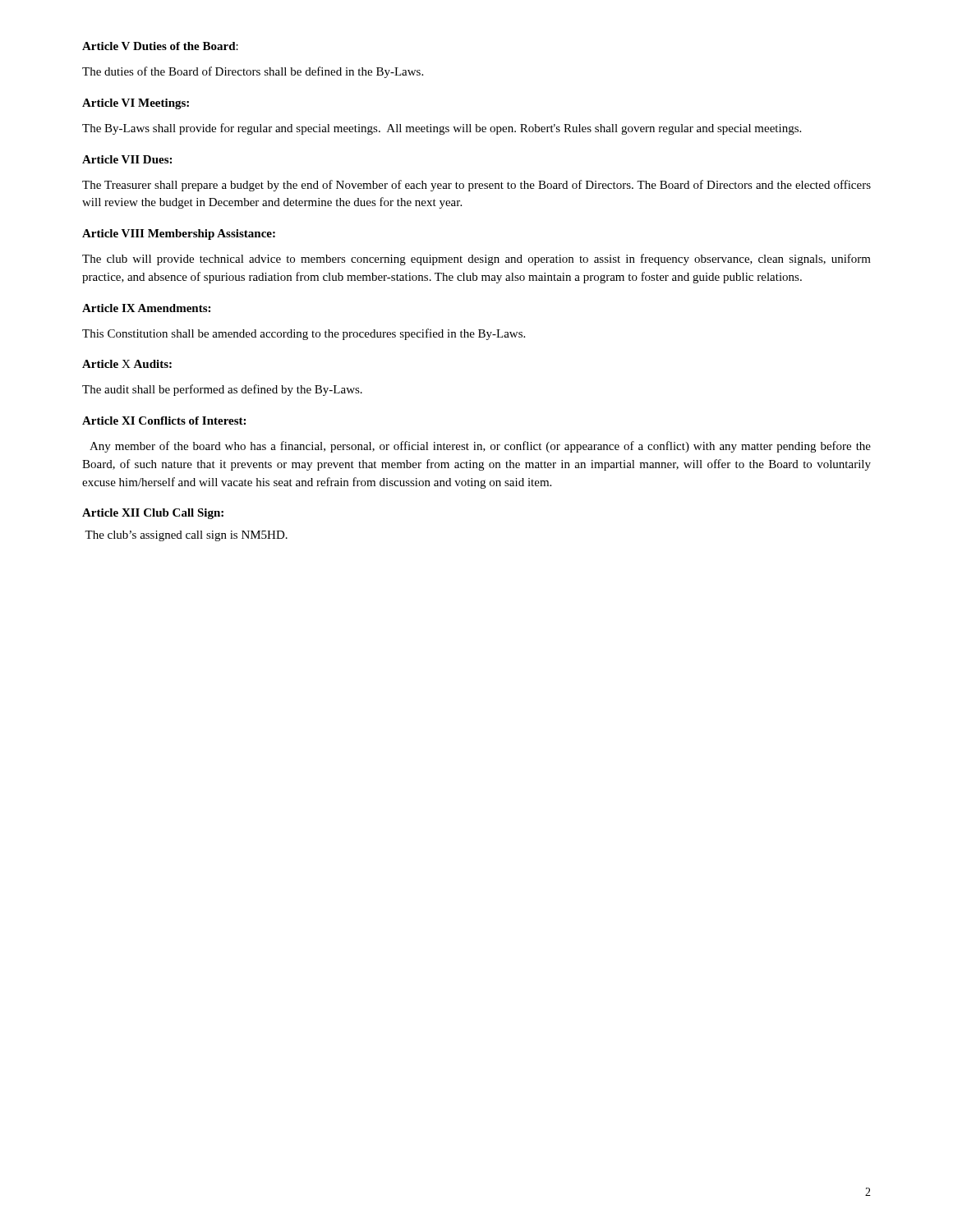Screen dimensions: 1232x953
Task: Click on the passage starting "Article XII Club Call"
Action: 153,513
